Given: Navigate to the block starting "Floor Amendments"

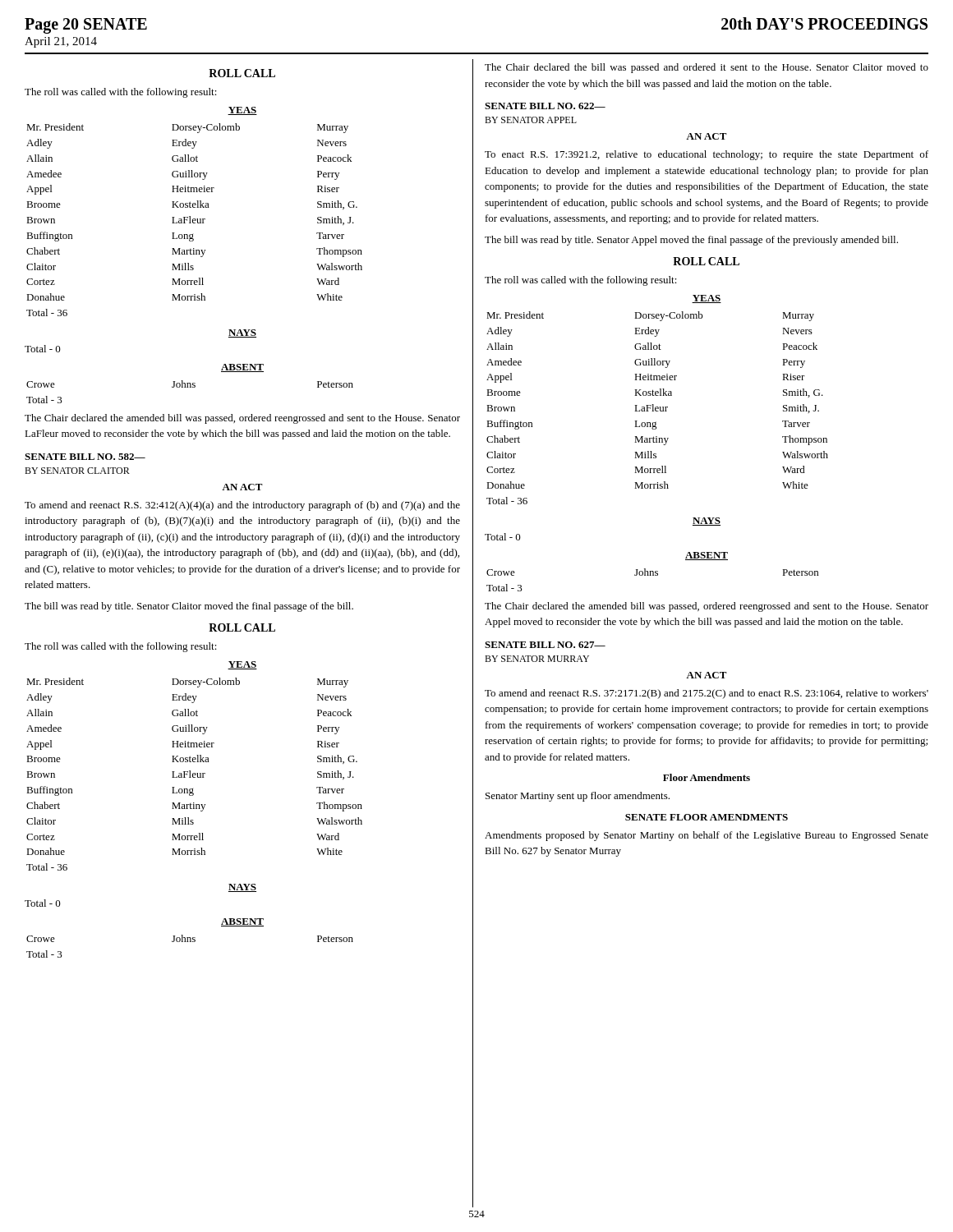Looking at the screenshot, I should (707, 778).
